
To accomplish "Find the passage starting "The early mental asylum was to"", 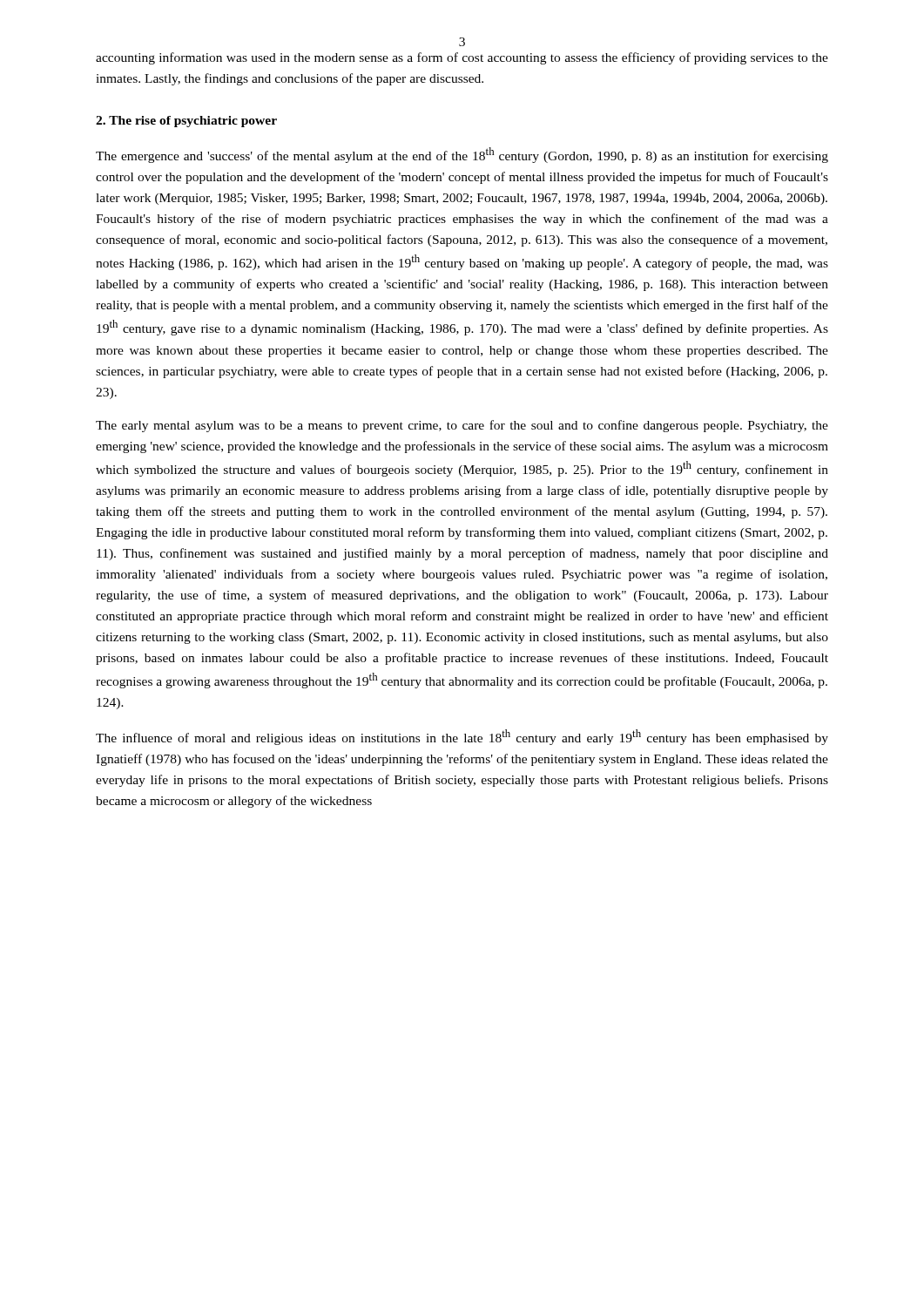I will (x=462, y=564).
